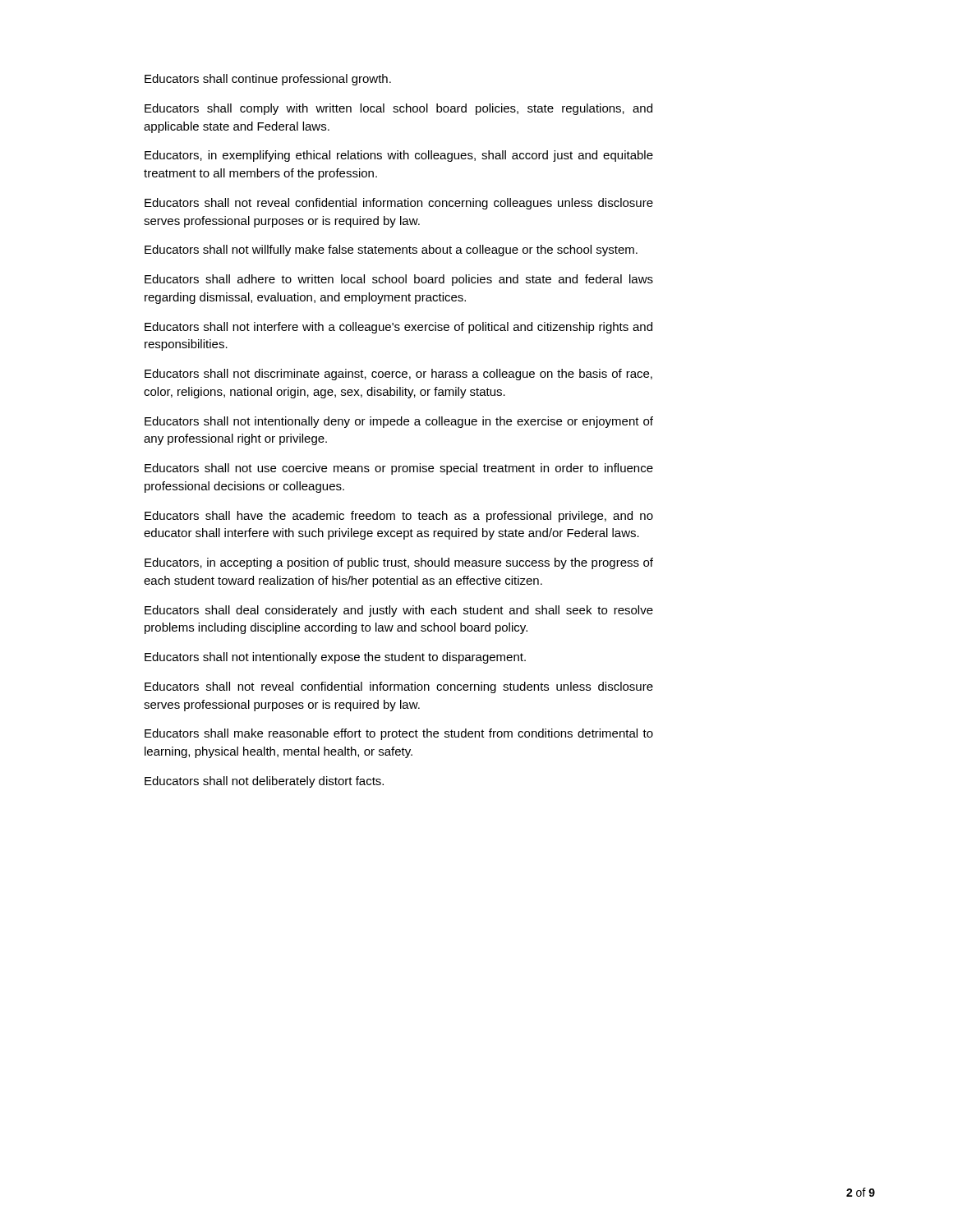
Task: Where is the passage that starts "Educators shall comply with"?
Action: click(398, 117)
